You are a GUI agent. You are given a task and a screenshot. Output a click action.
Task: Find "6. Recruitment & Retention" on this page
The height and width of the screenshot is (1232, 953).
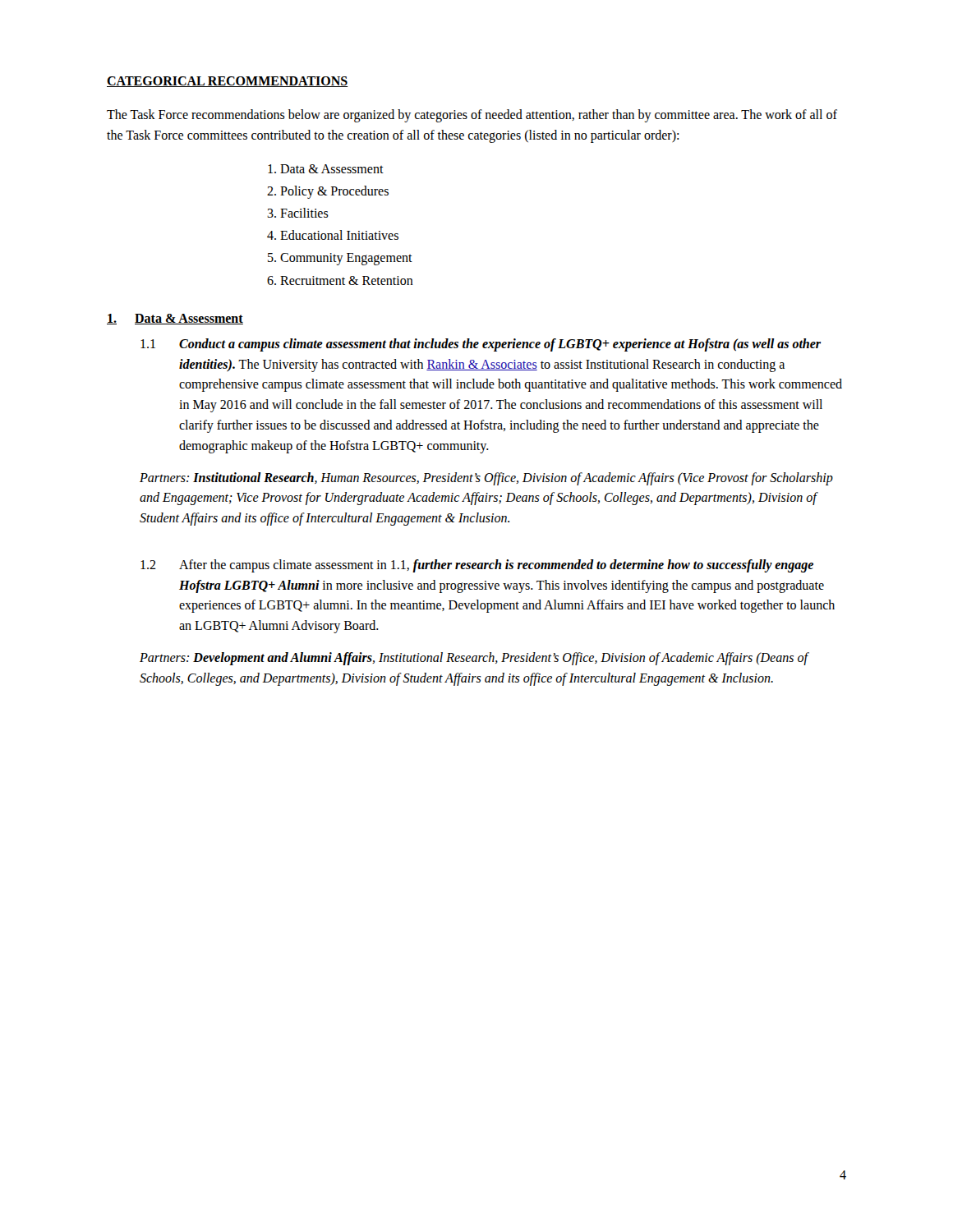pyautogui.click(x=340, y=280)
